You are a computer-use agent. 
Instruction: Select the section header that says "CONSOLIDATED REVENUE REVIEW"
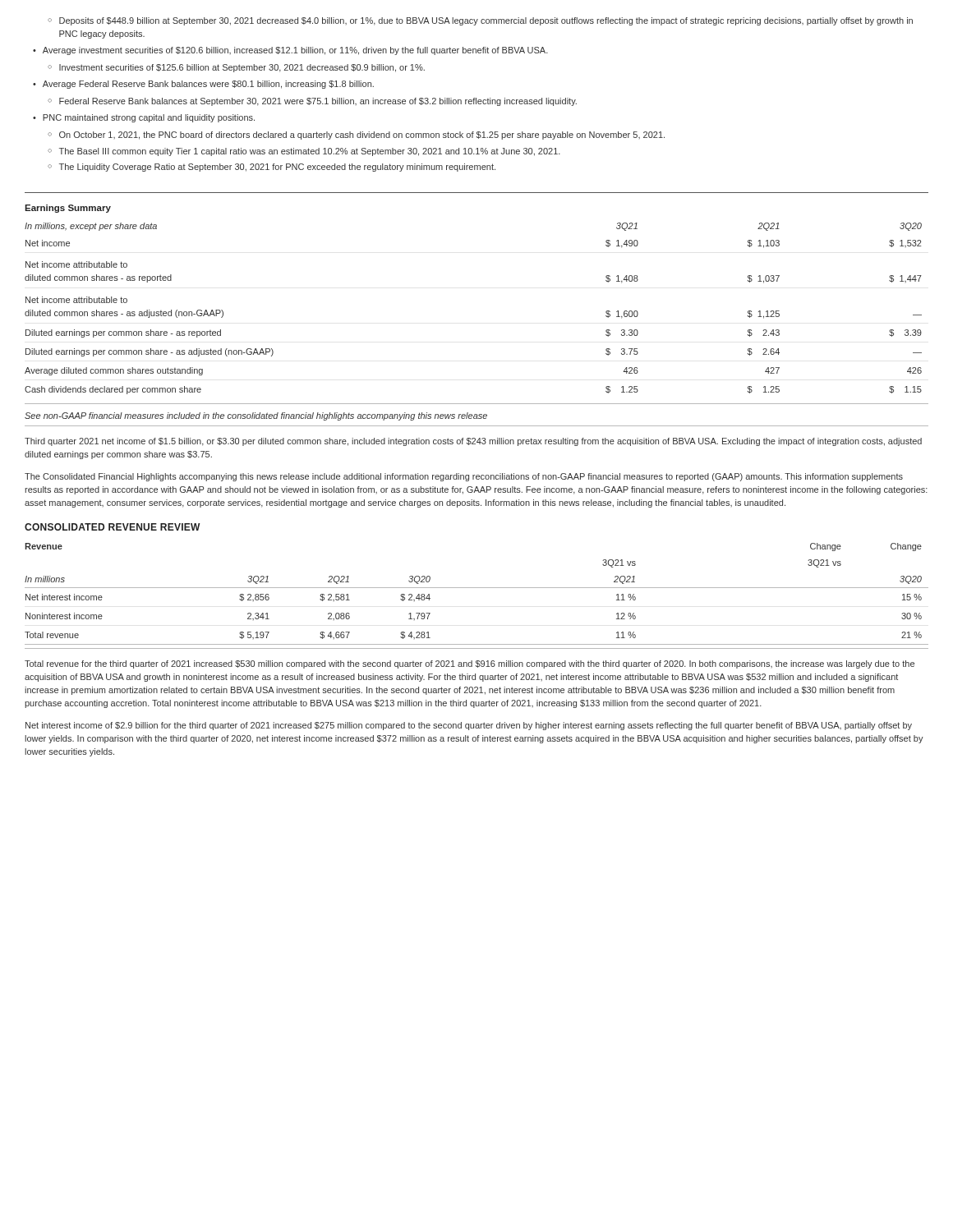[x=112, y=527]
